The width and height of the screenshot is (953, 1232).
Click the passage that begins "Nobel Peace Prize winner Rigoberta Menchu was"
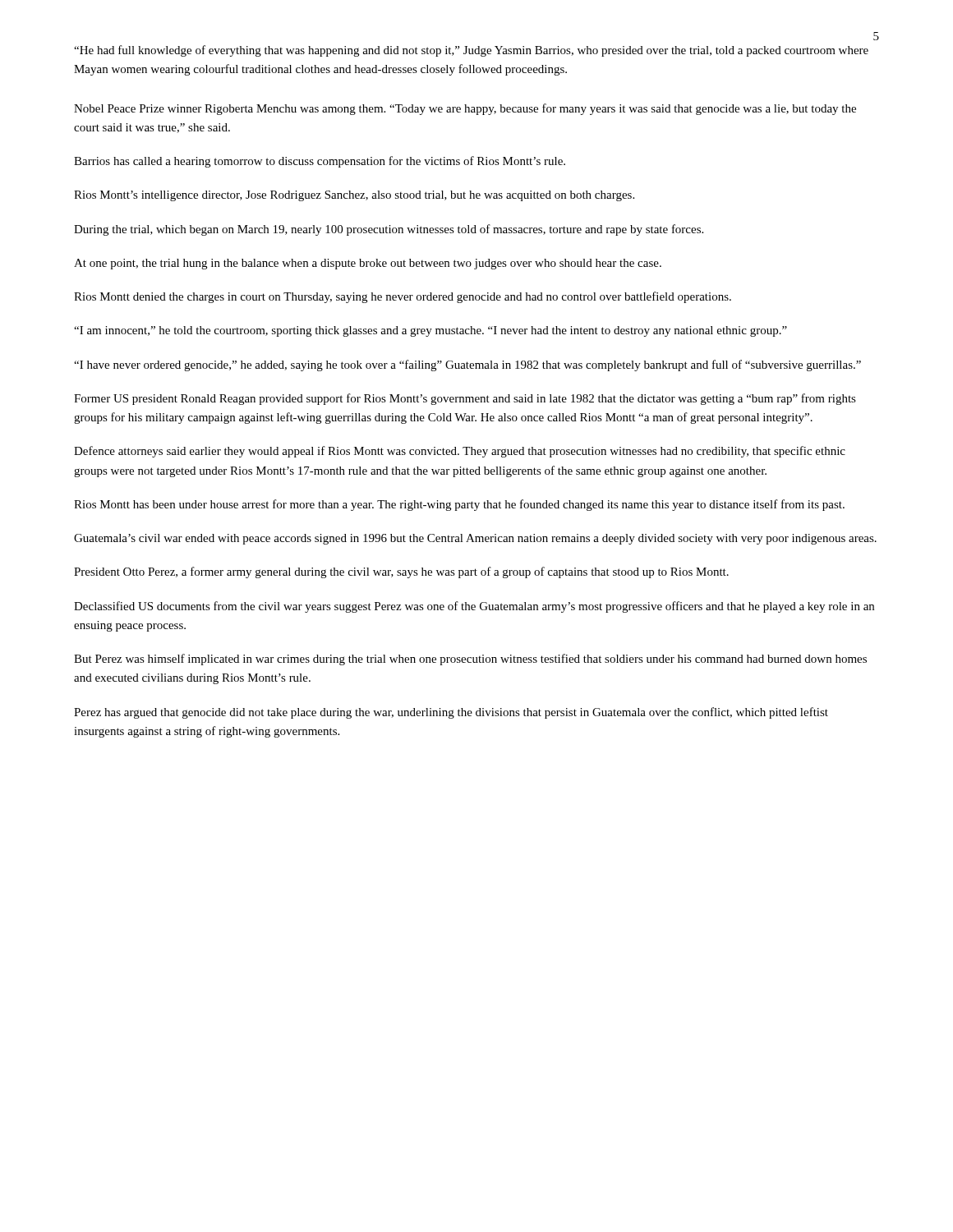pos(465,118)
